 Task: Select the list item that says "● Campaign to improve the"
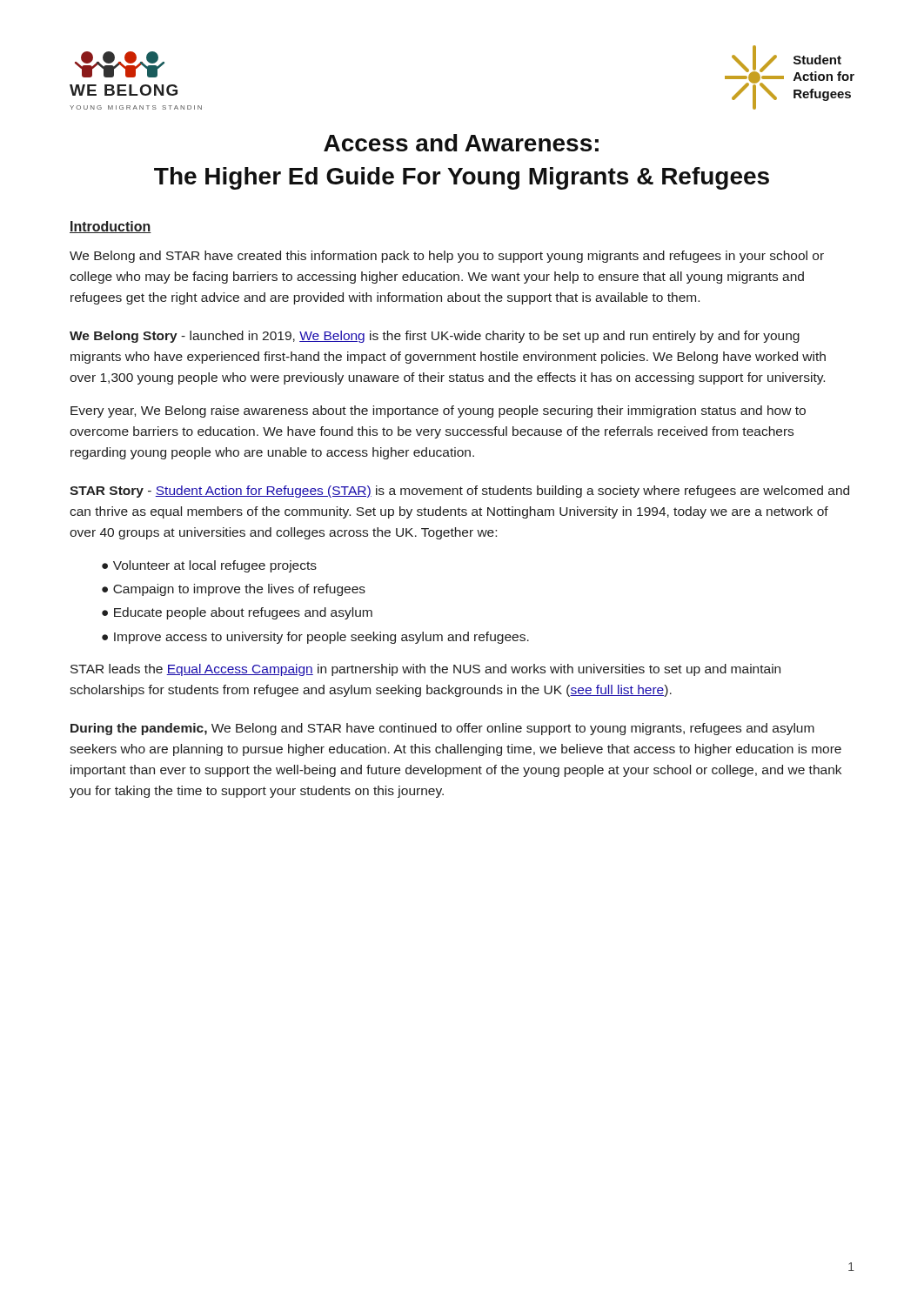[x=233, y=589]
